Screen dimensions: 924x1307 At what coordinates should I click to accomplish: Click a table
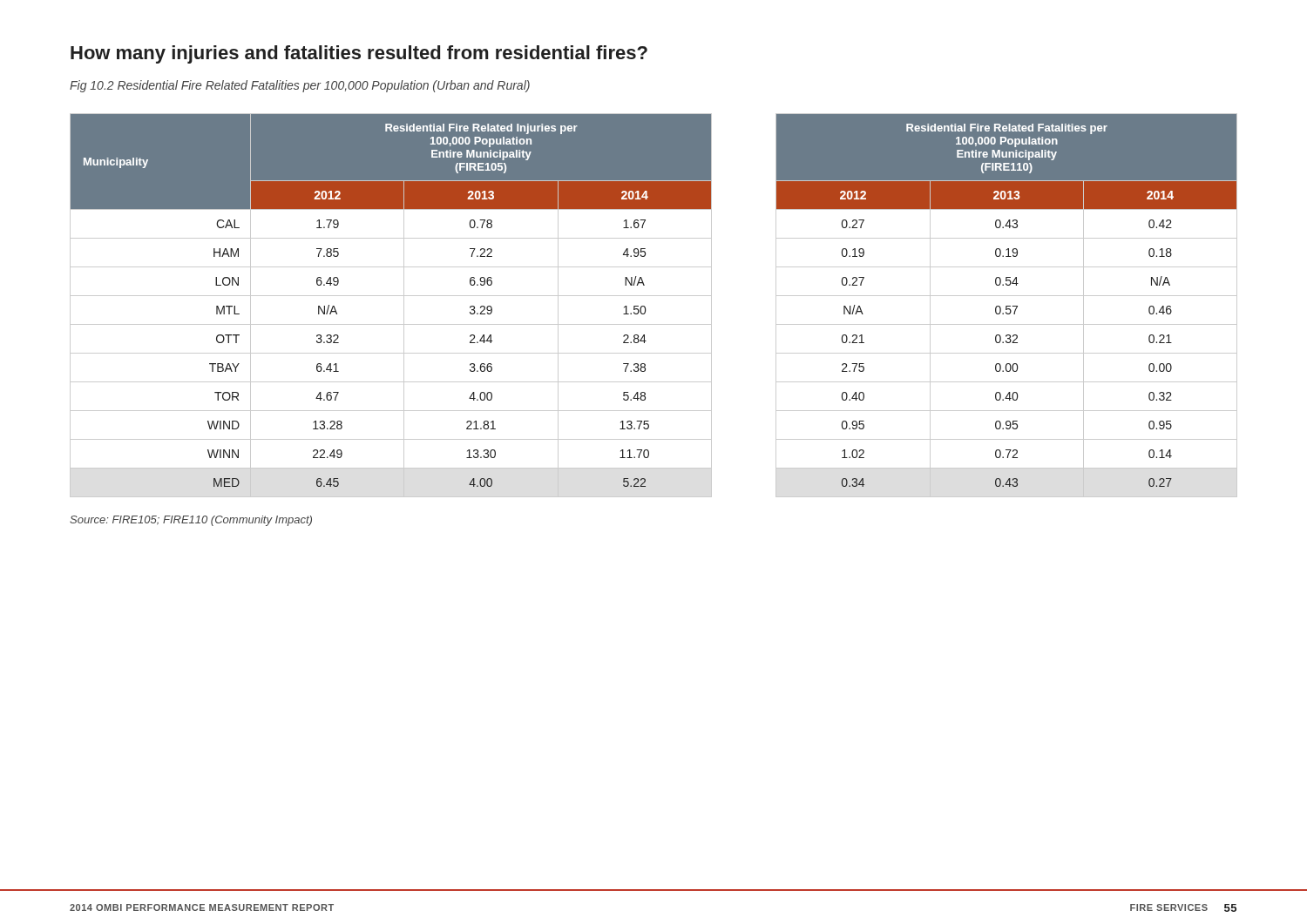654,305
